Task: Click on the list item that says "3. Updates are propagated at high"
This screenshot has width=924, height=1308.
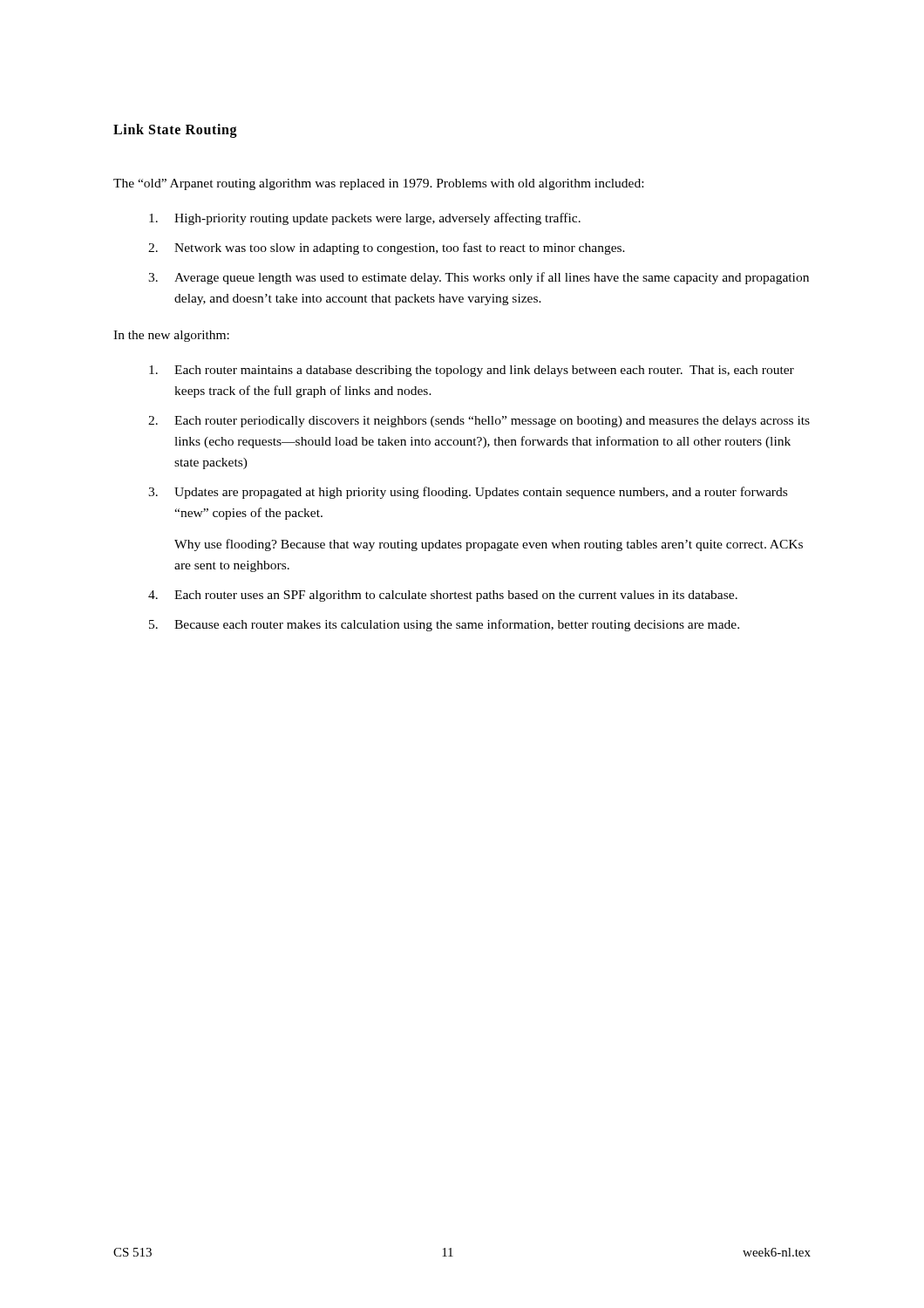Action: (x=468, y=493)
